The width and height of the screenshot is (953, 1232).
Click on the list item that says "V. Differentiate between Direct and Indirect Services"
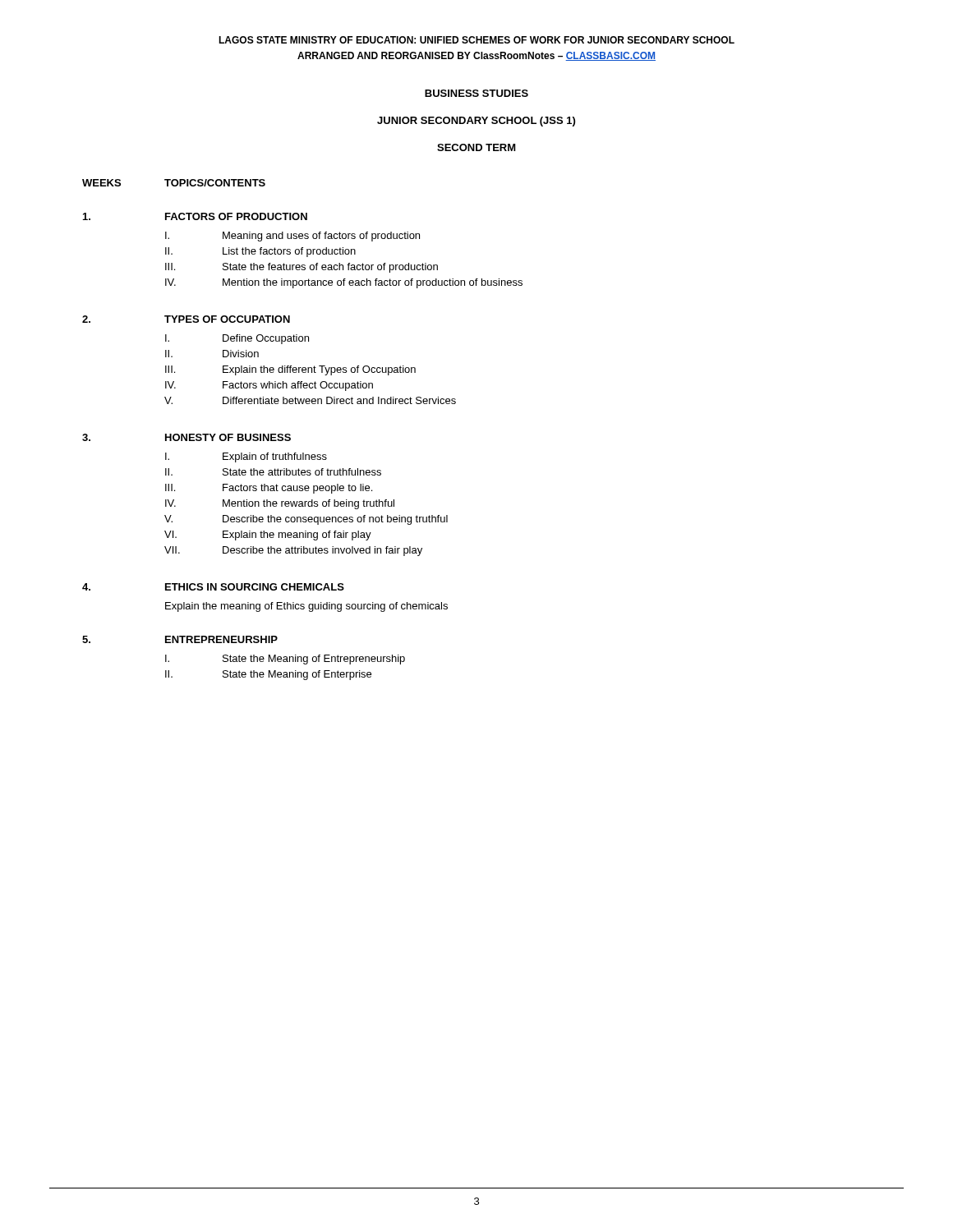(310, 400)
